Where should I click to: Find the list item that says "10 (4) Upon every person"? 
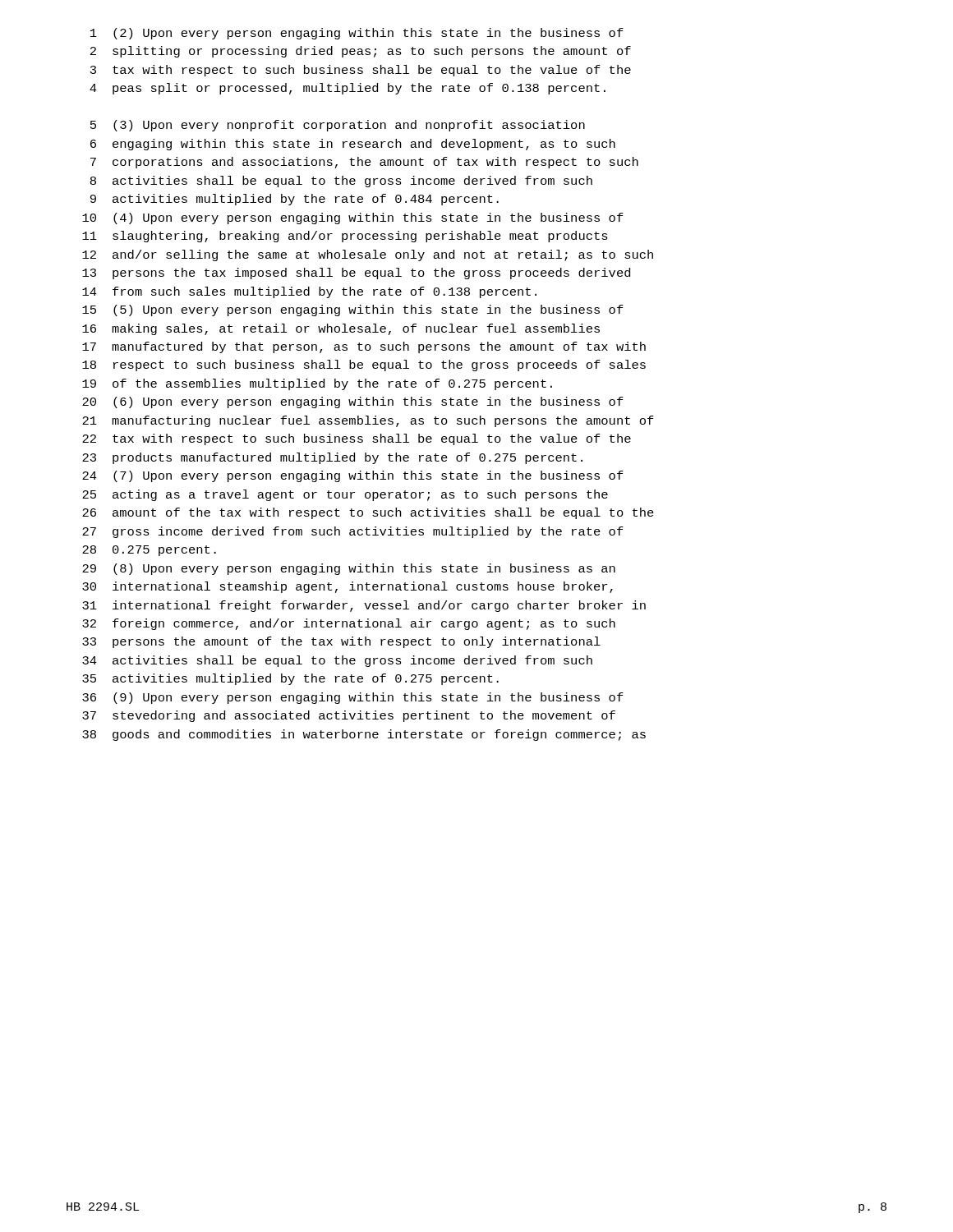point(476,255)
